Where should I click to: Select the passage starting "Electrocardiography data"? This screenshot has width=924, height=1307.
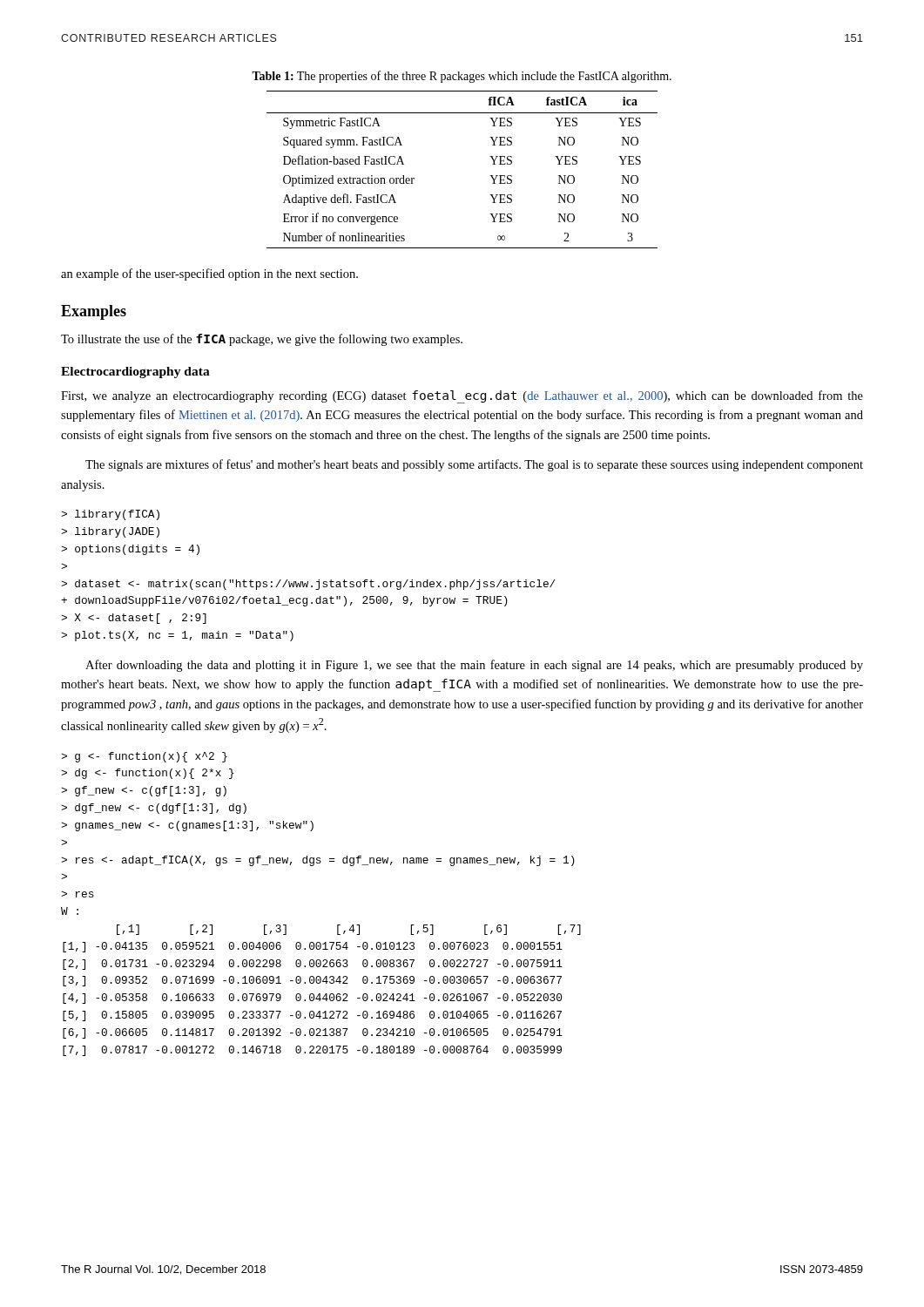point(135,371)
